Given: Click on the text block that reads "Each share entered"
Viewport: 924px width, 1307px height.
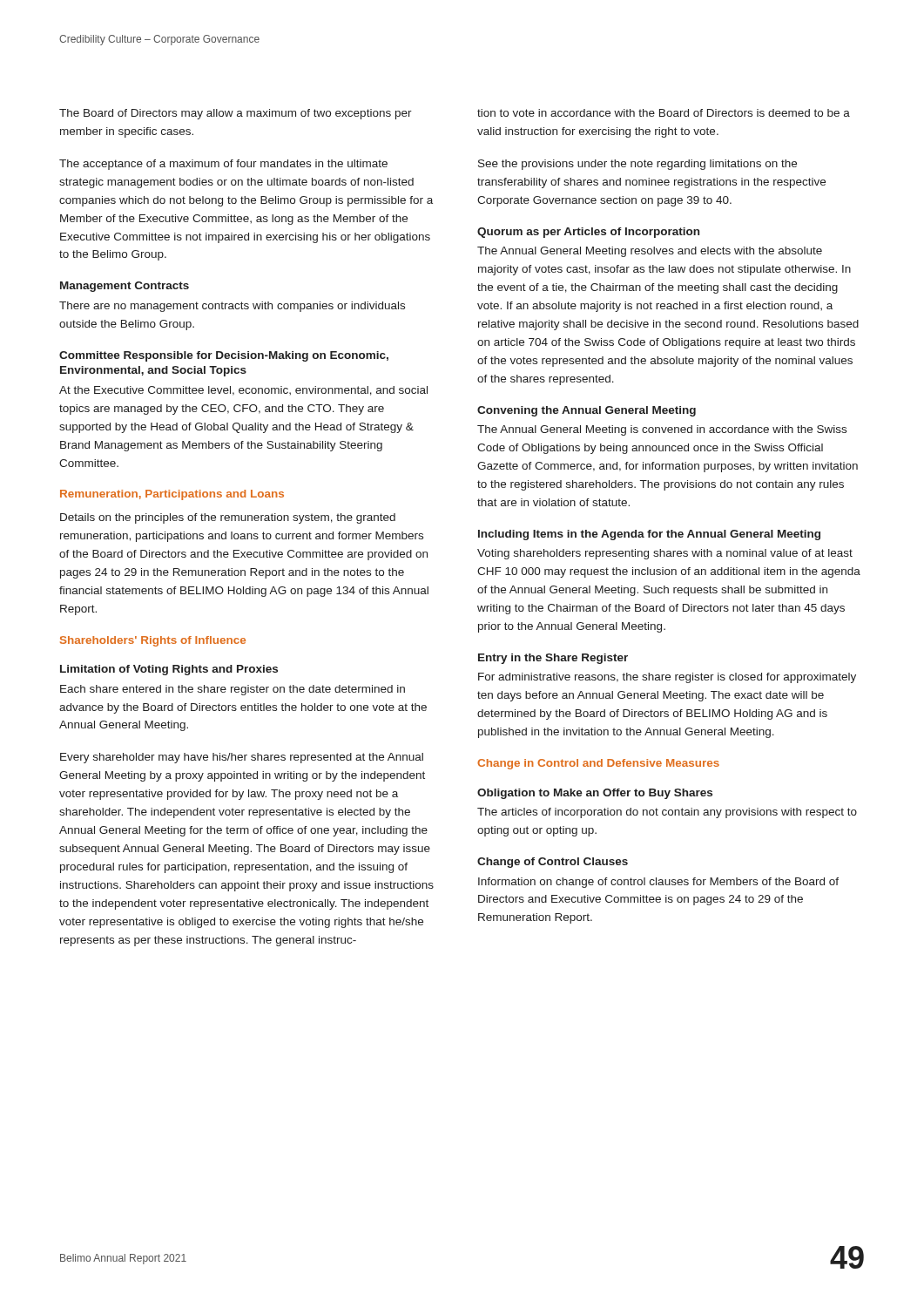Looking at the screenshot, I should tap(246, 708).
